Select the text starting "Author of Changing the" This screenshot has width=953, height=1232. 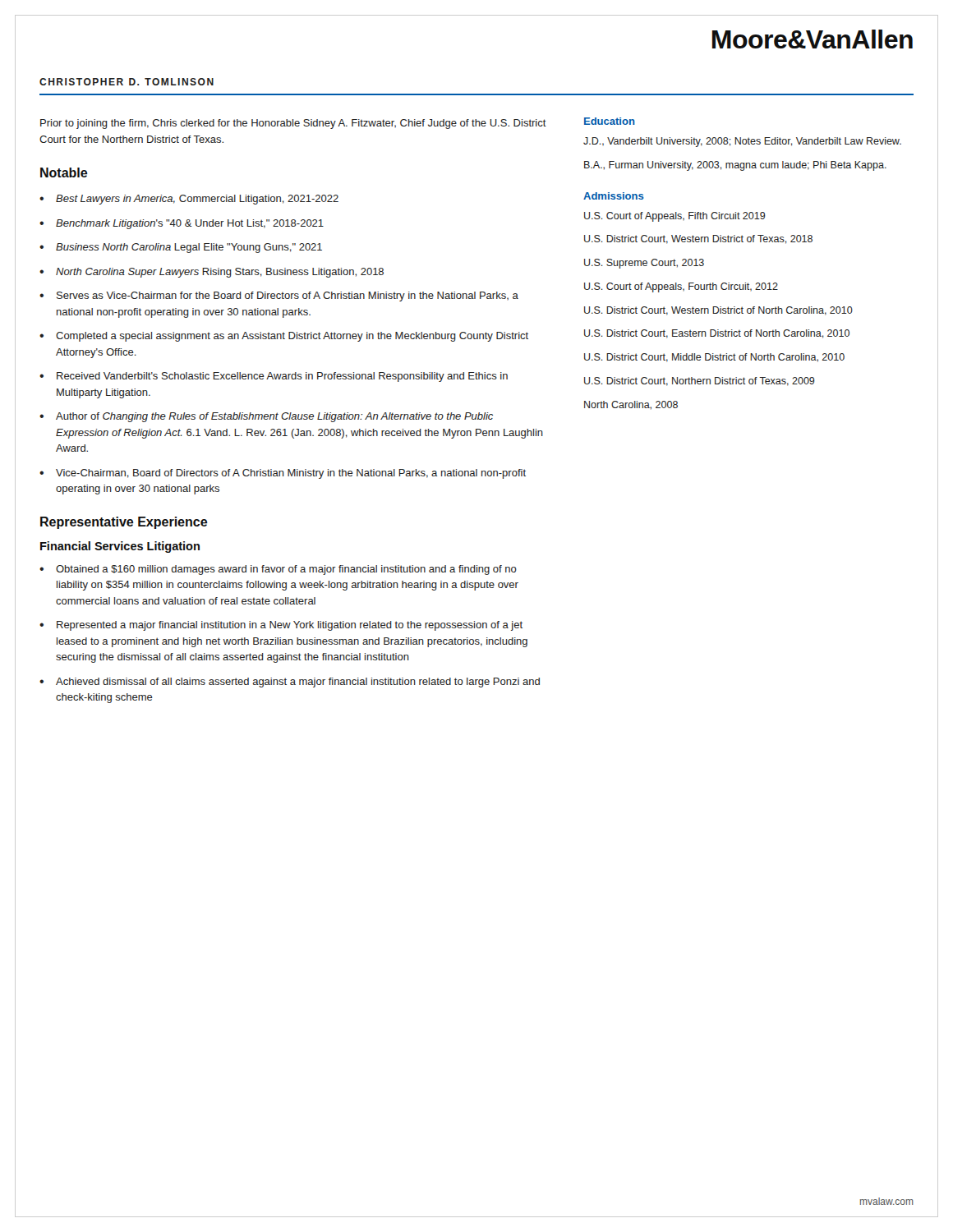coord(299,432)
